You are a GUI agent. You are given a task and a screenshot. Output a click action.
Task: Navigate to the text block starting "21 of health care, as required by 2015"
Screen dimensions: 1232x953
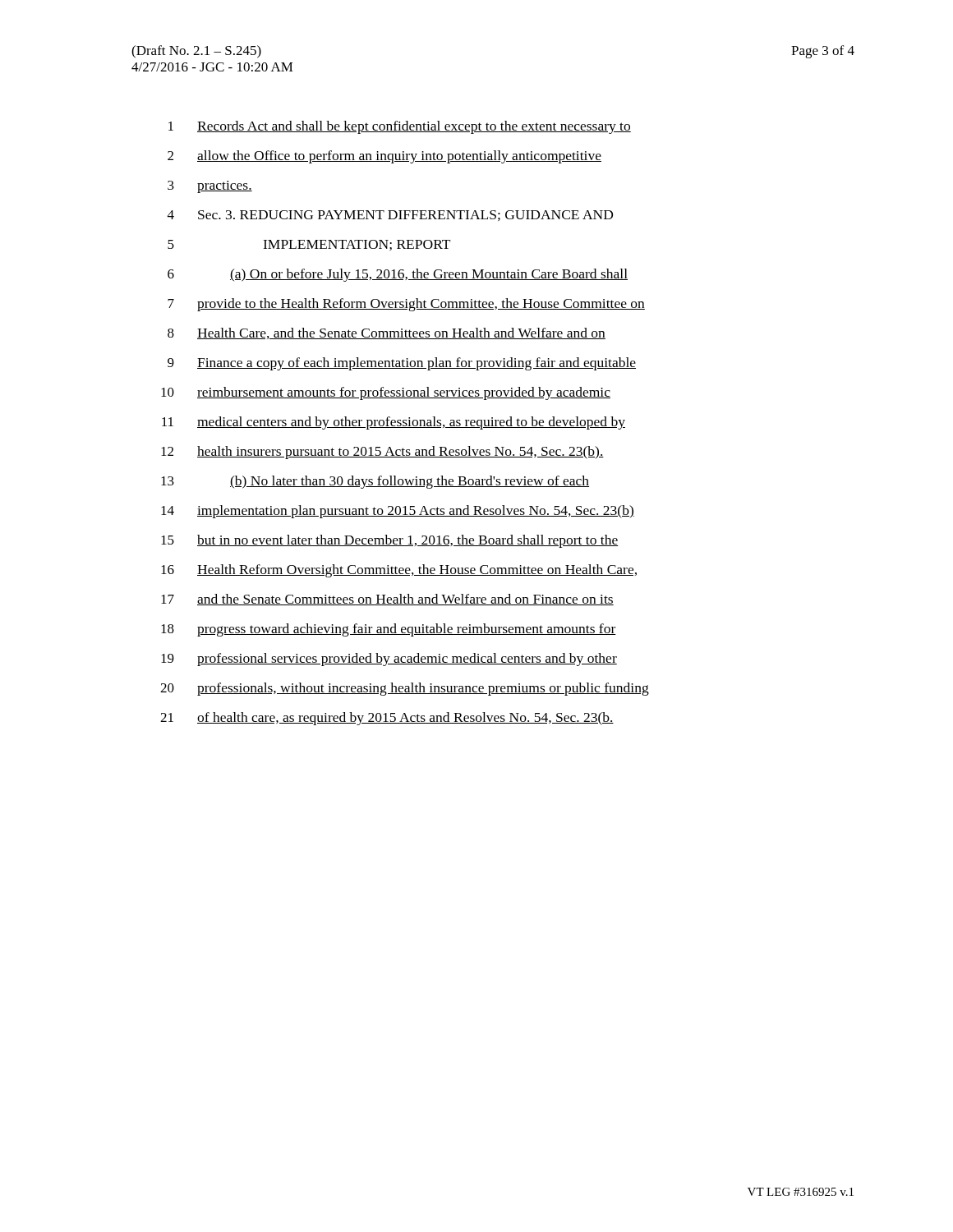click(x=493, y=717)
